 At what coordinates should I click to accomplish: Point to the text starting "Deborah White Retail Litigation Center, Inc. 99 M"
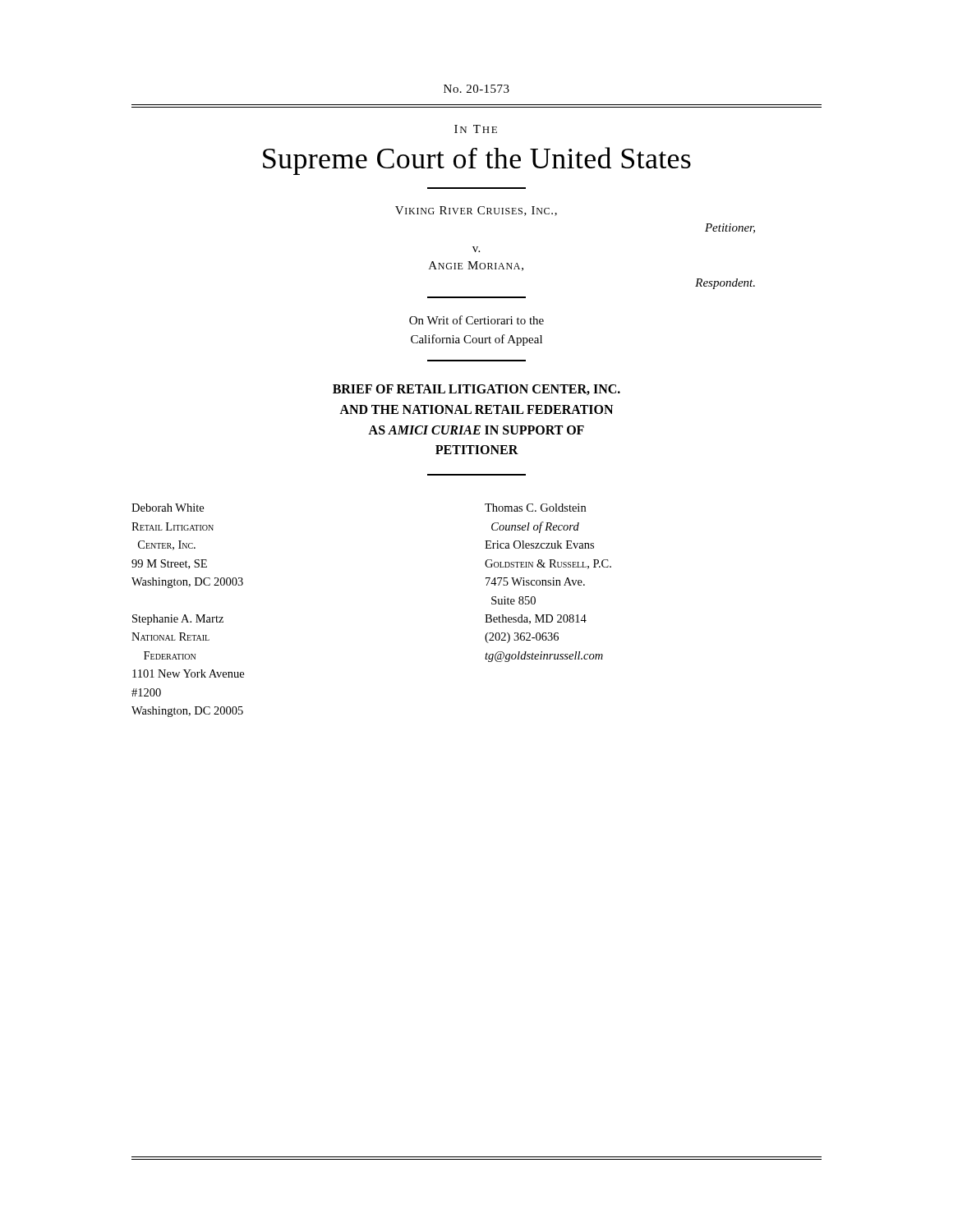[476, 609]
